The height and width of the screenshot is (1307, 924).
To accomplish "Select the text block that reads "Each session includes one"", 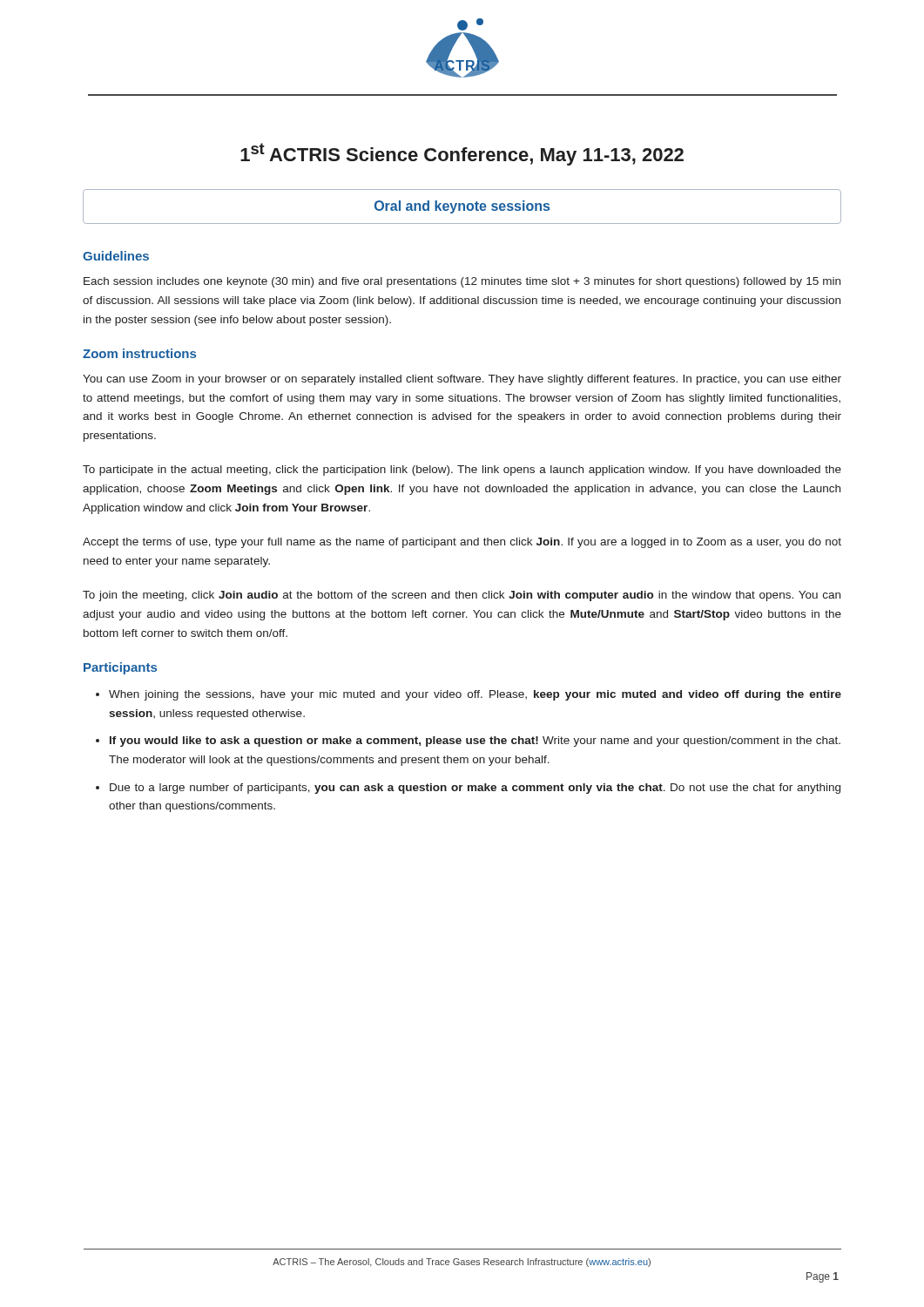I will coord(462,300).
